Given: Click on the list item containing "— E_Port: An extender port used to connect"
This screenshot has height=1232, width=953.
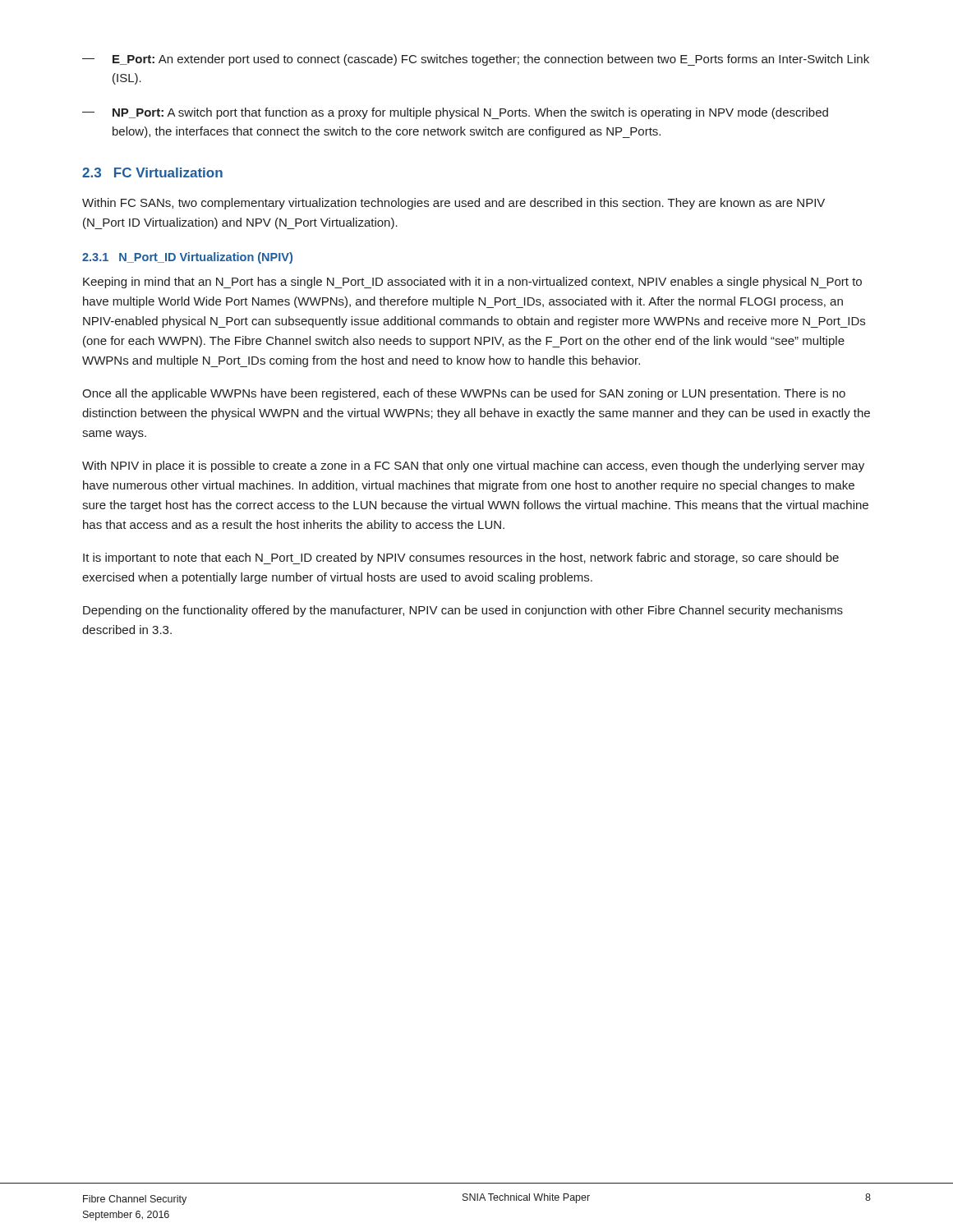Looking at the screenshot, I should tap(476, 68).
